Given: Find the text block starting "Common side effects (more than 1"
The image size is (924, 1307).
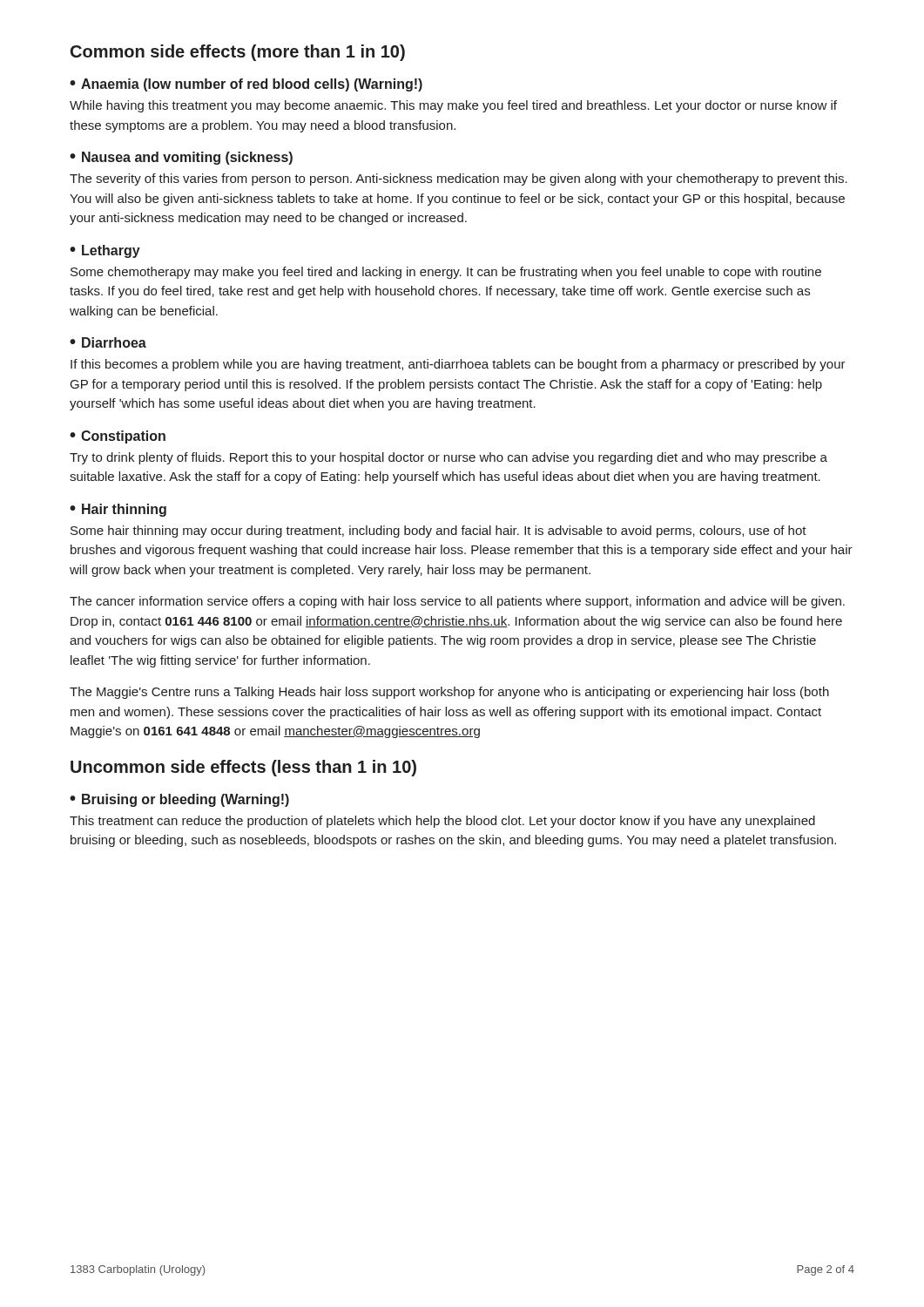Looking at the screenshot, I should point(238,53).
